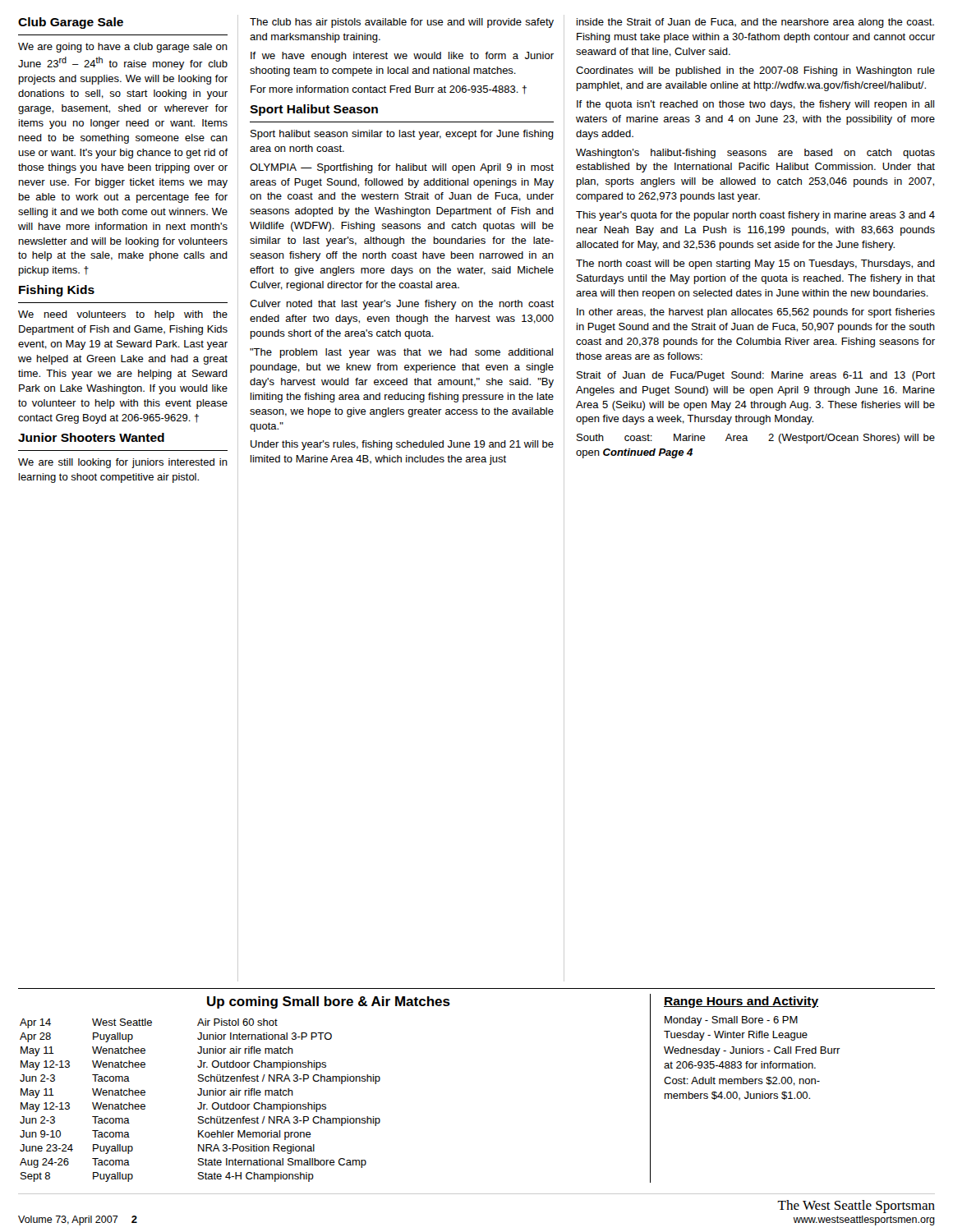
Task: Locate the section header with the text "Junior Shooters Wanted"
Action: [x=123, y=438]
